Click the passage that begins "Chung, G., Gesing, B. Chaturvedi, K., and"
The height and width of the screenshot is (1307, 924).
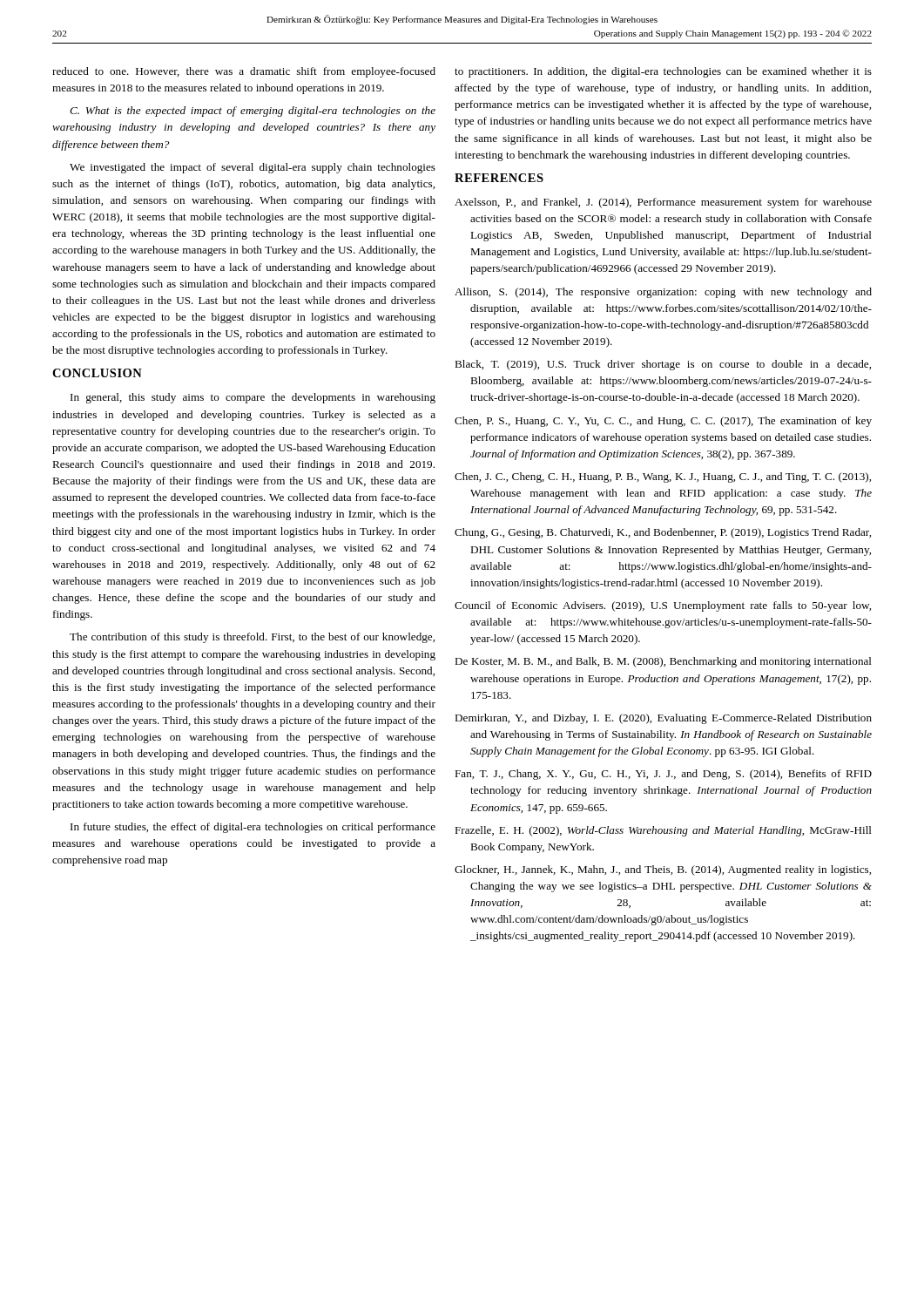tap(663, 557)
